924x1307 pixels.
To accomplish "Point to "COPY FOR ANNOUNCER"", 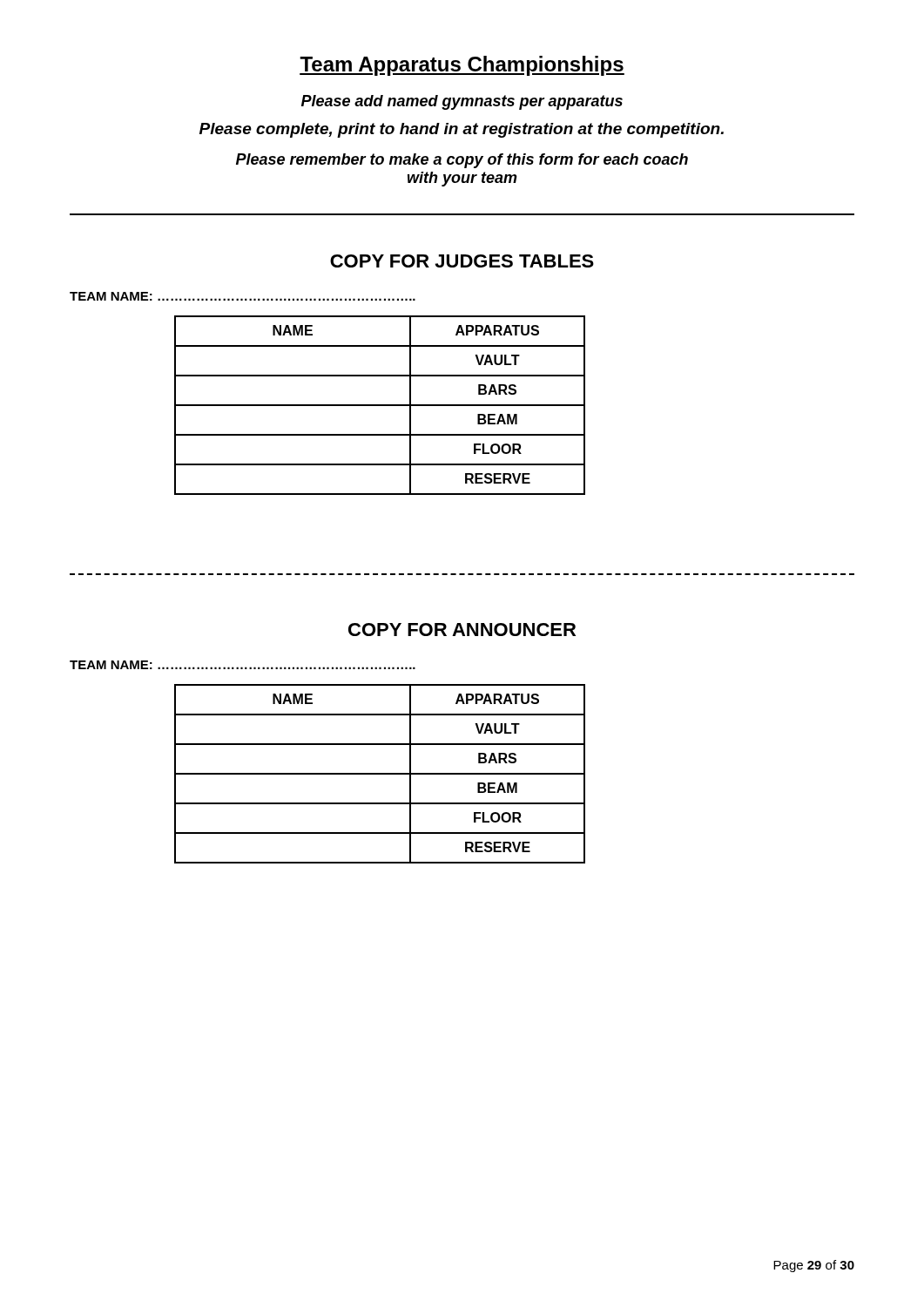I will (x=462, y=630).
